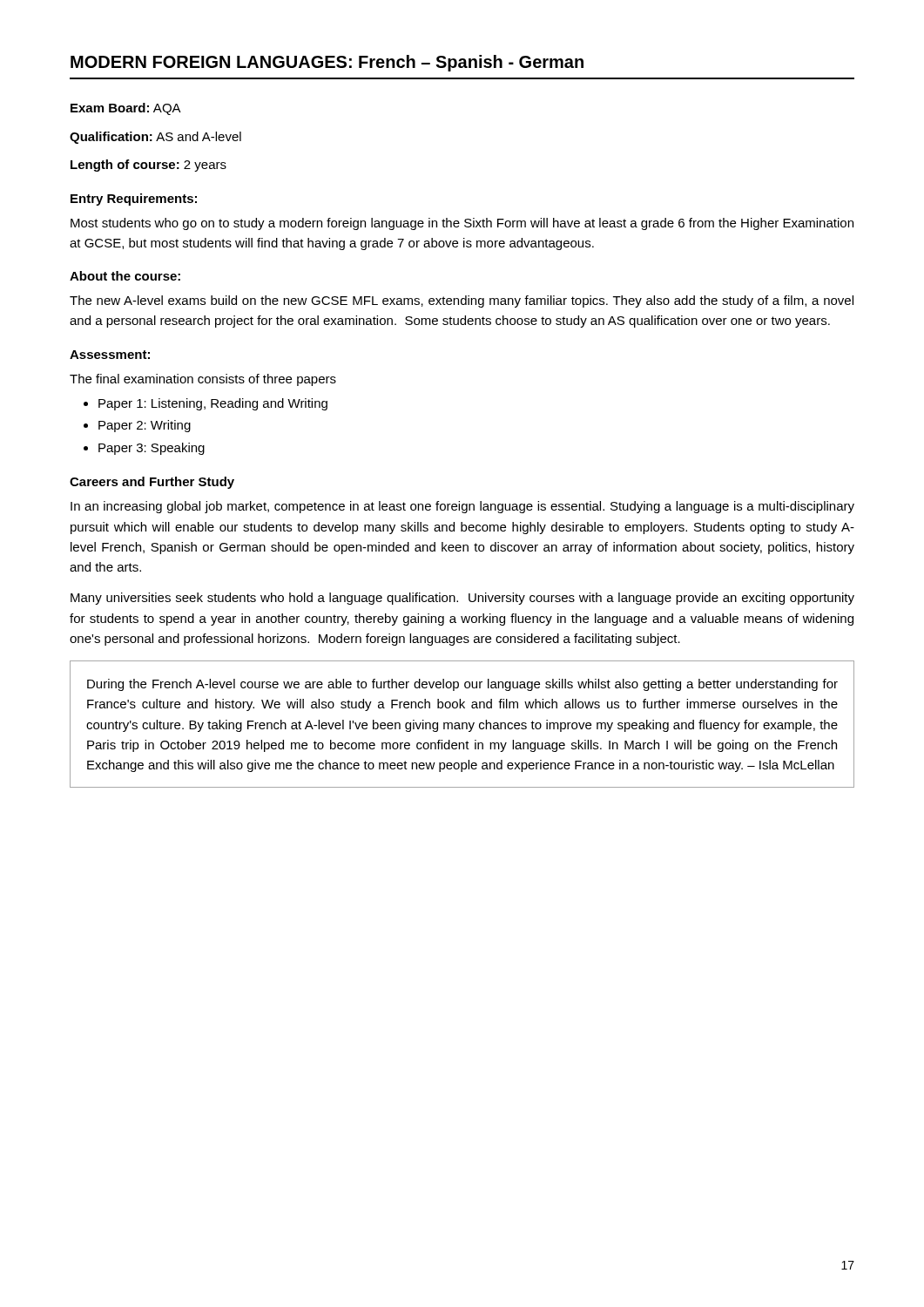Where is the passage that starts "Most students who go on to study"?
The image size is (924, 1307).
point(462,232)
